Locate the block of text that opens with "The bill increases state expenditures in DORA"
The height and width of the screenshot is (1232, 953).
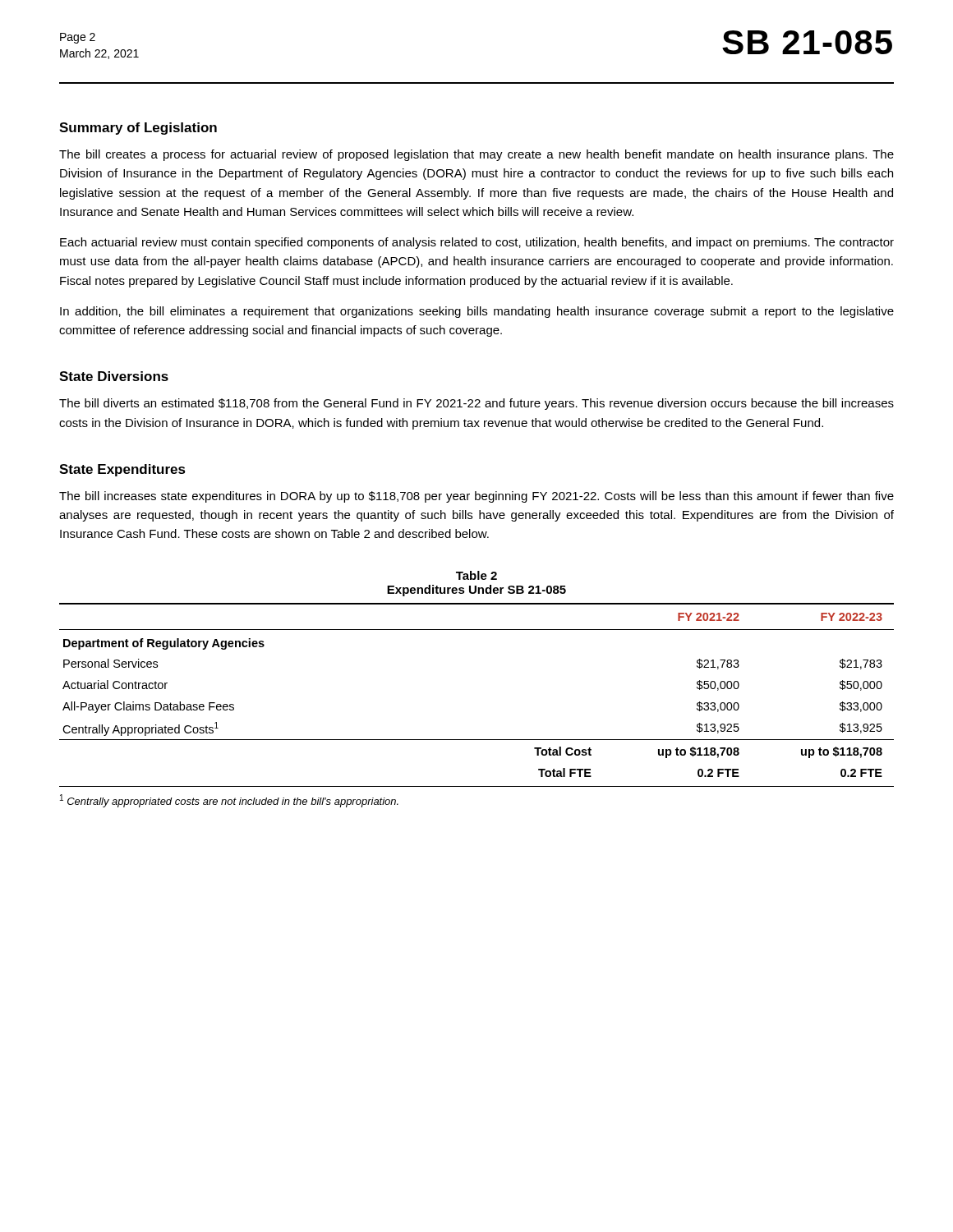[476, 515]
